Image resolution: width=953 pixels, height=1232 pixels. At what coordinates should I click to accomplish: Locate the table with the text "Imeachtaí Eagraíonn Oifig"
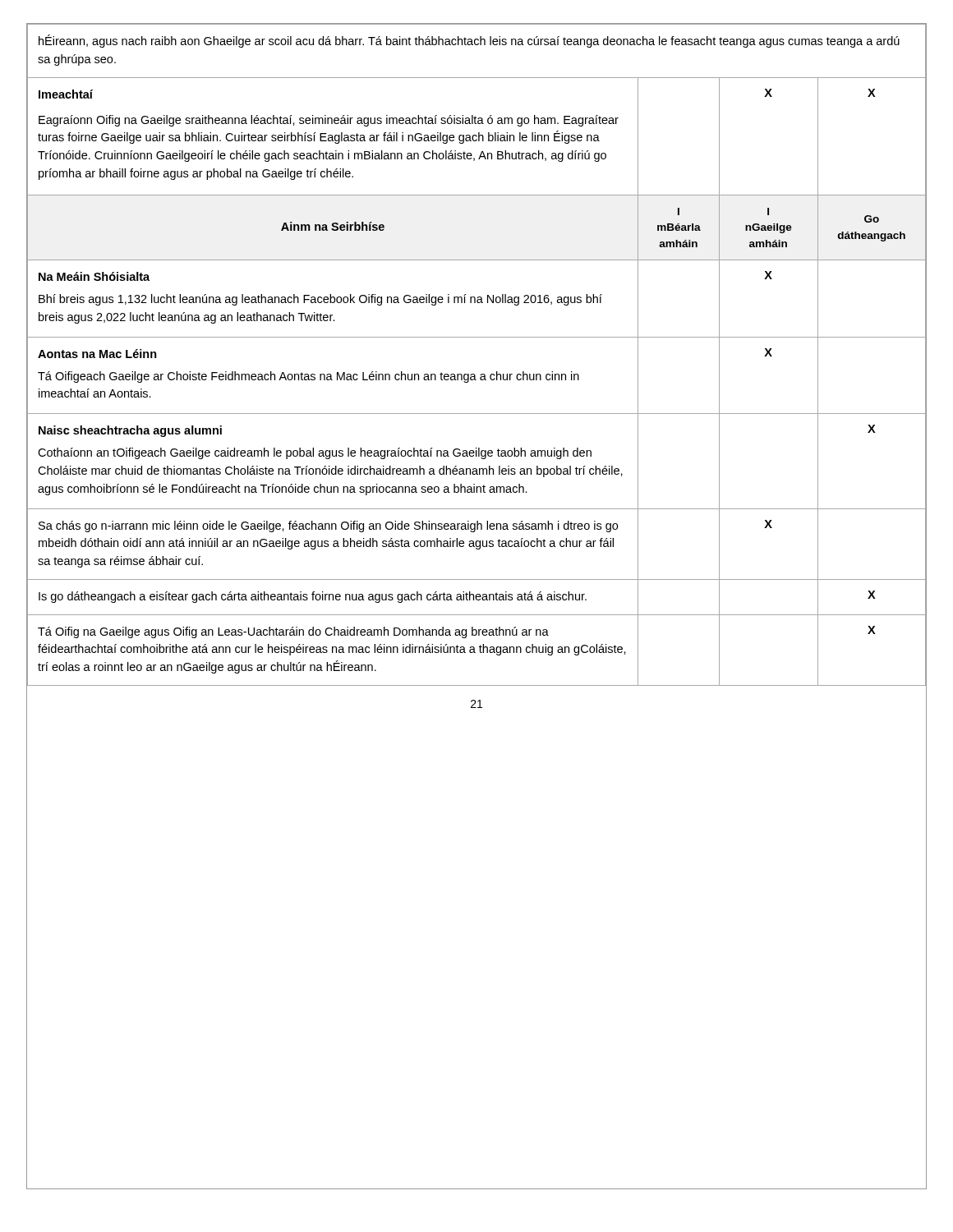pos(476,136)
